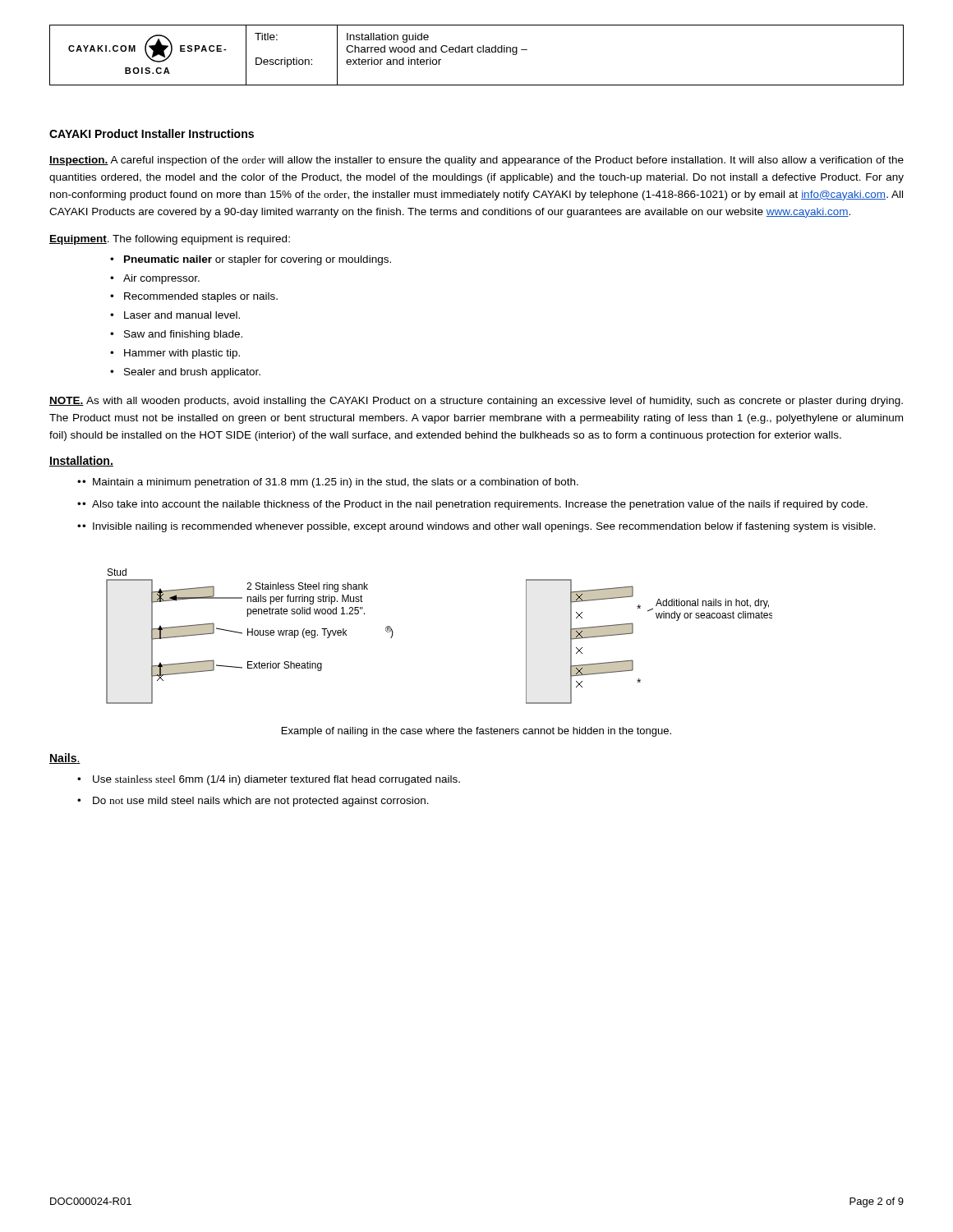
Task: Locate the text starting "• Maintain a minimum penetration of"
Action: tap(328, 482)
